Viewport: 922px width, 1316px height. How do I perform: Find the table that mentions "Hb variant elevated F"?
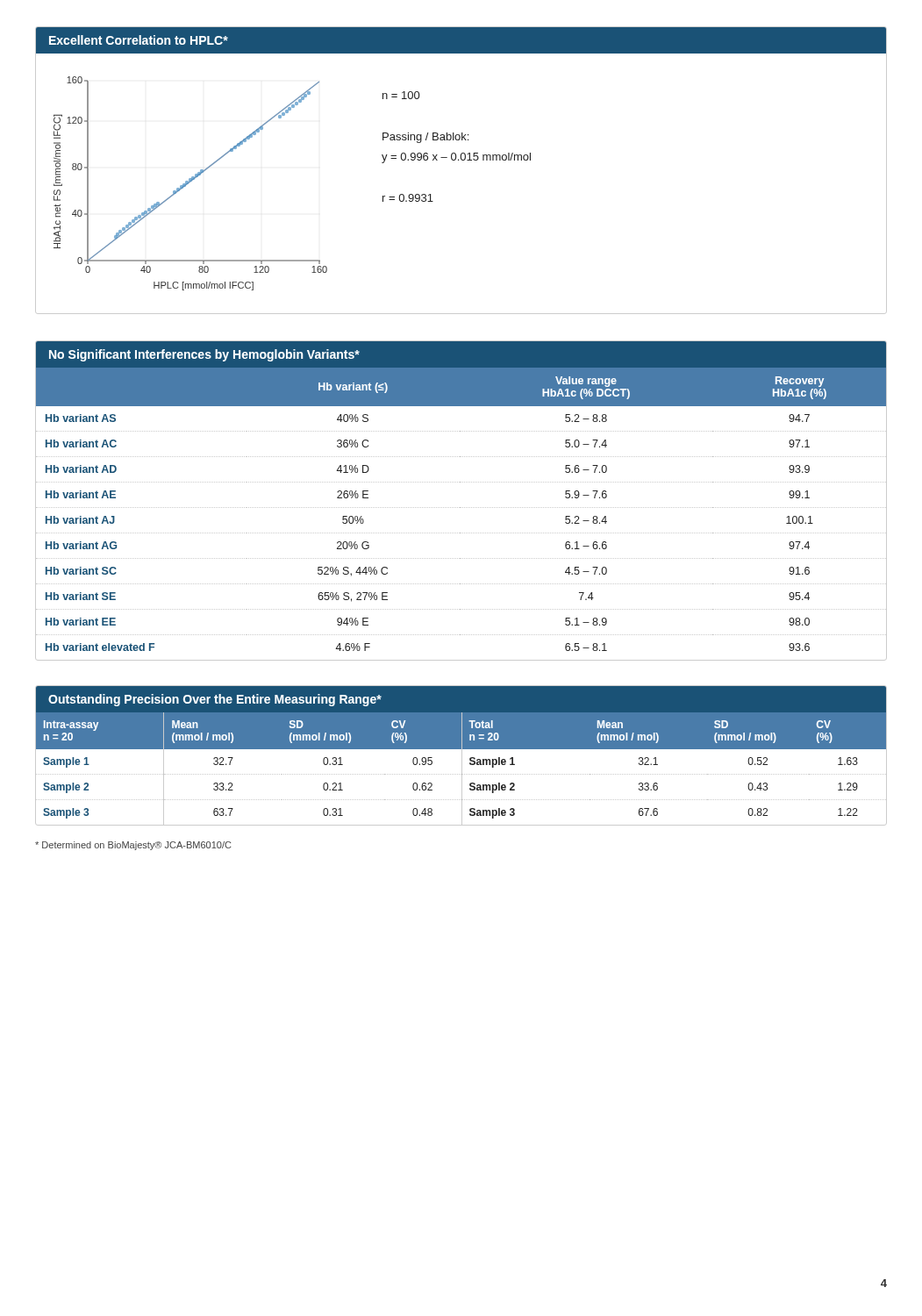click(461, 514)
